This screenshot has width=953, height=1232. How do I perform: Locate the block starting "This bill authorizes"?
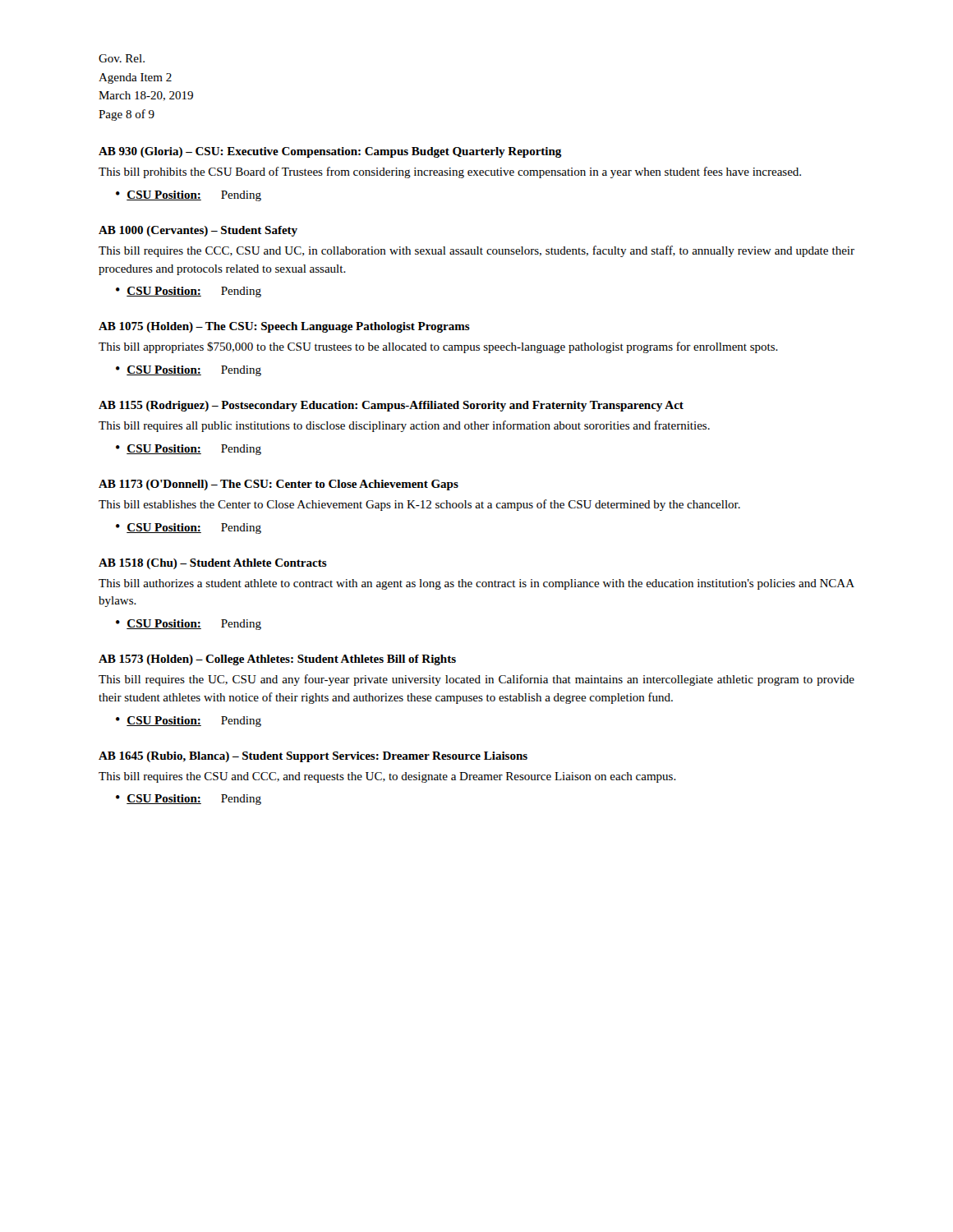(476, 592)
